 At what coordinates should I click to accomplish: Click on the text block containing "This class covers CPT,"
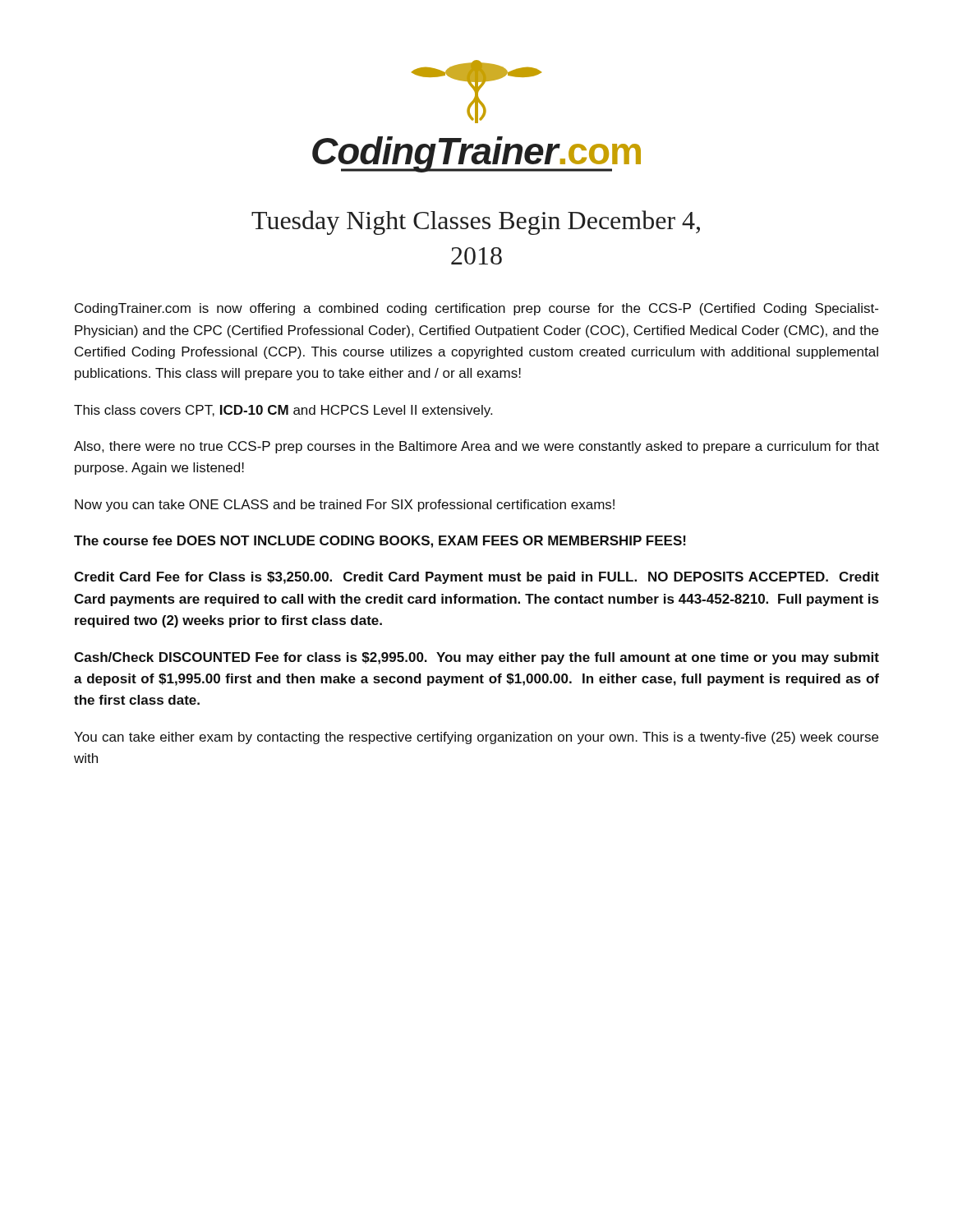pos(284,410)
